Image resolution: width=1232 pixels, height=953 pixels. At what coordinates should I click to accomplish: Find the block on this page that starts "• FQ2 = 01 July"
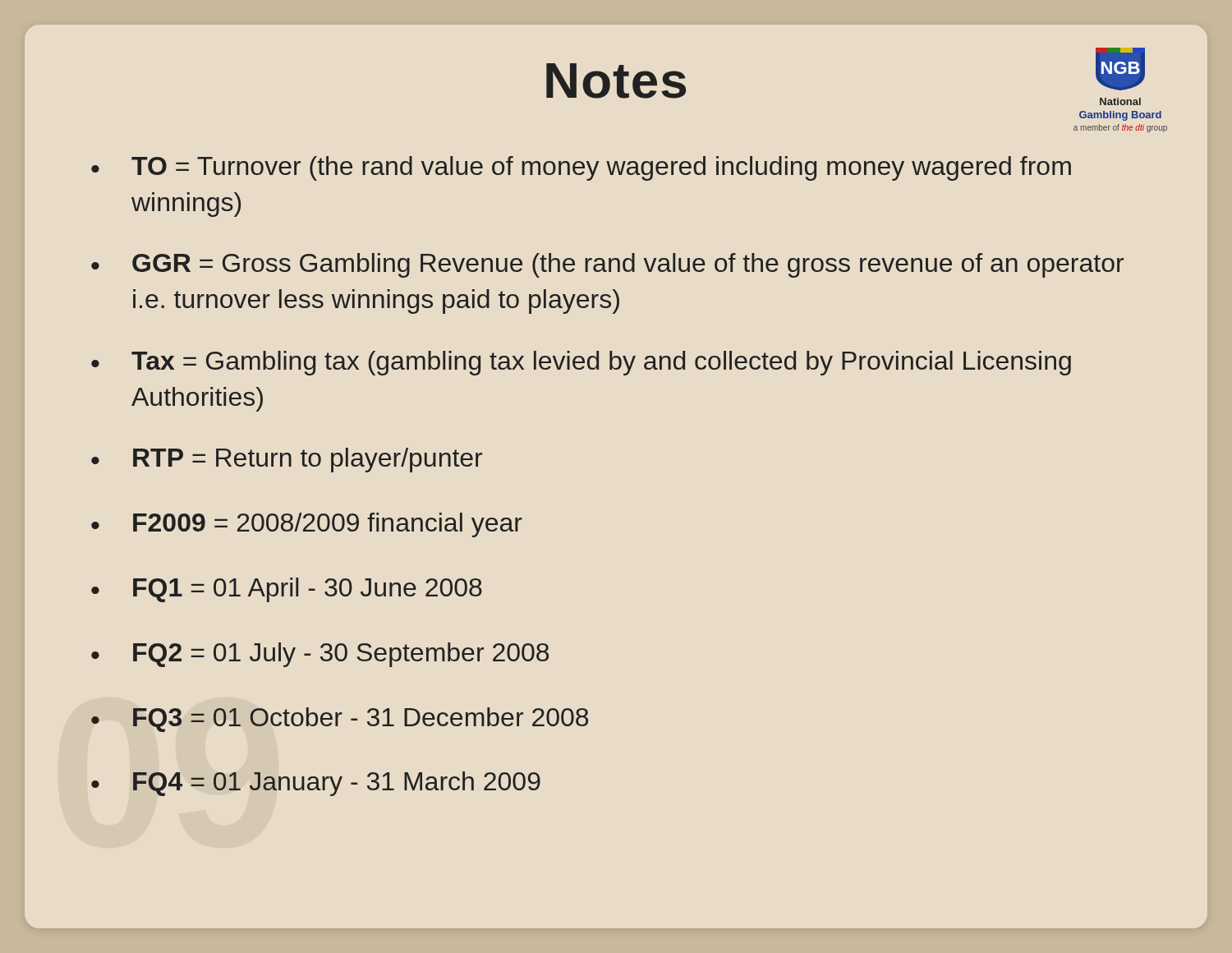pyautogui.click(x=320, y=655)
